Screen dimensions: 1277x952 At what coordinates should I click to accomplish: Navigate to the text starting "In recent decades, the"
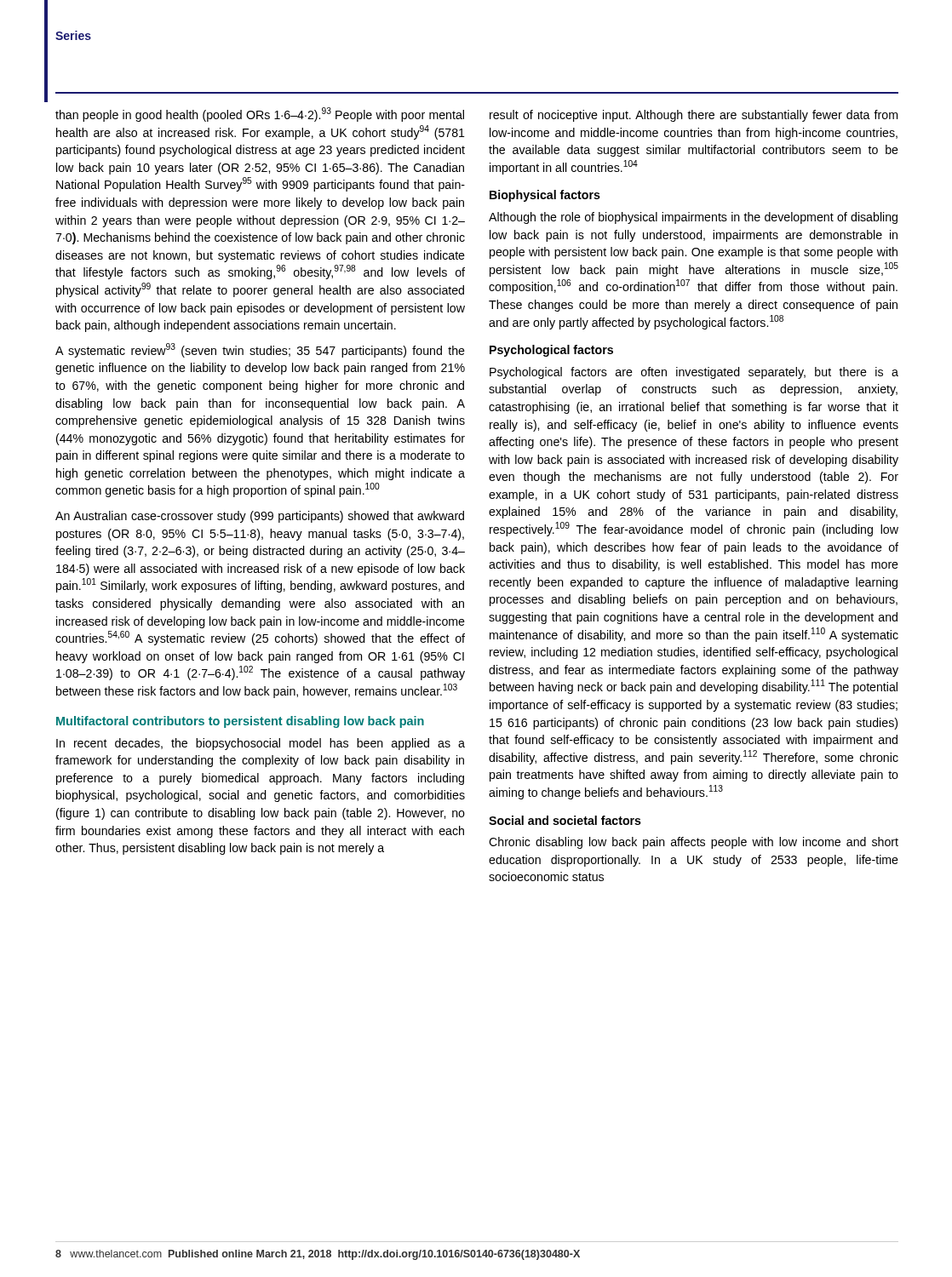(260, 796)
